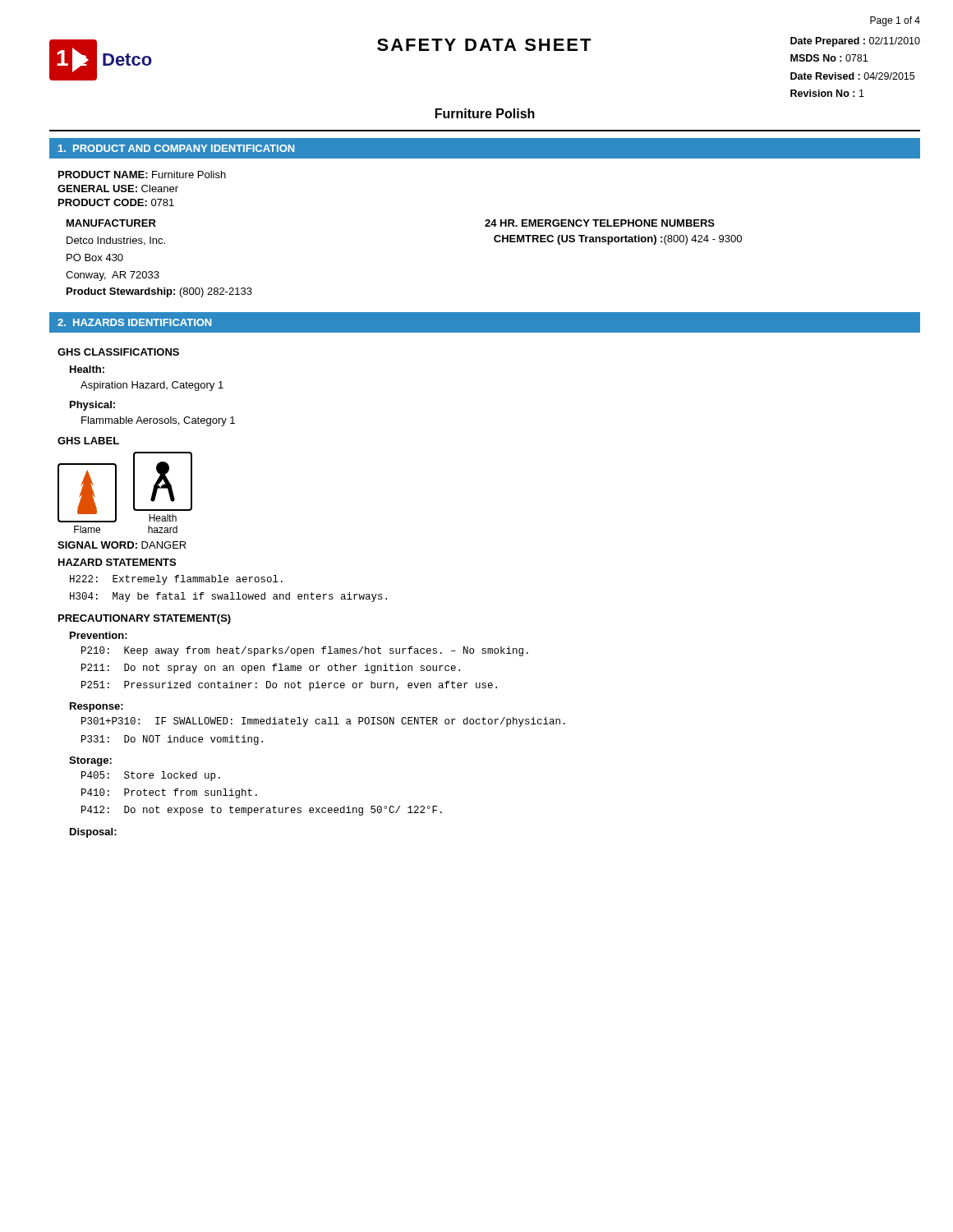Screen dimensions: 1232x953
Task: Point to the block beginning "Storage: P405: Store locked up."
Action: [90, 761]
